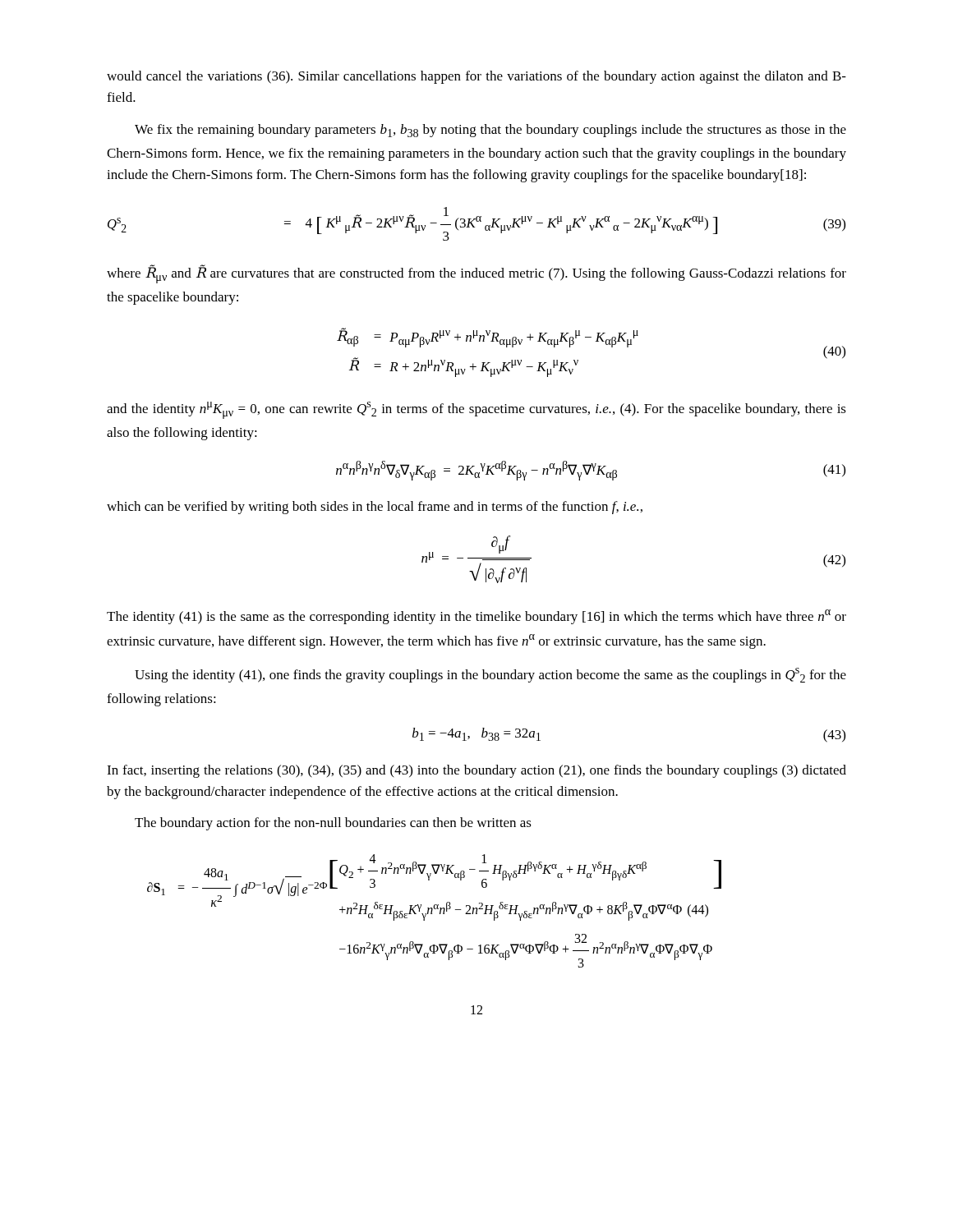Click on the formula containing "Qs2 = 4 [ Kμ μR̃"
This screenshot has height=1232, width=953.
click(x=476, y=224)
